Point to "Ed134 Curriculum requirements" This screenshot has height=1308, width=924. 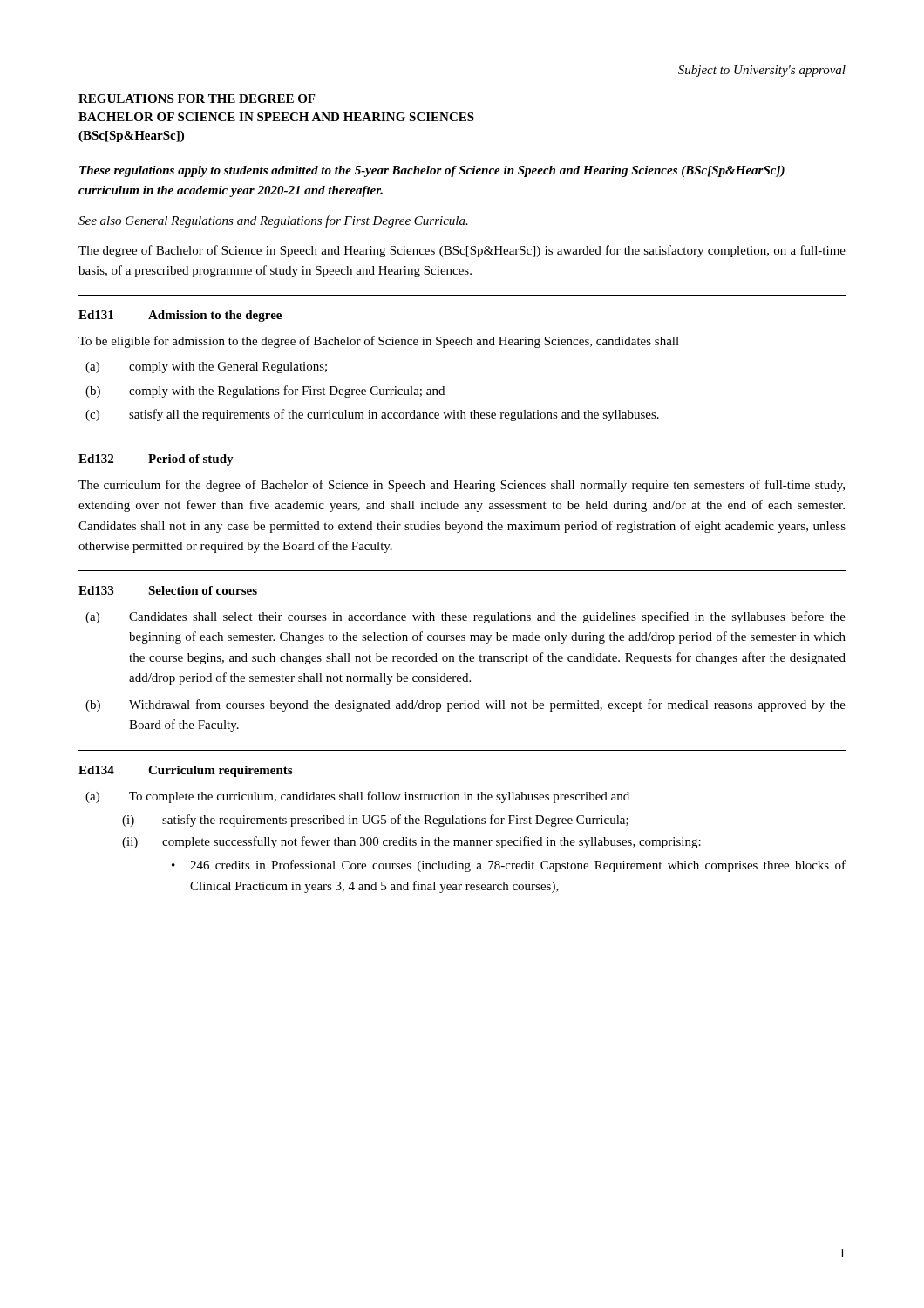(x=186, y=770)
